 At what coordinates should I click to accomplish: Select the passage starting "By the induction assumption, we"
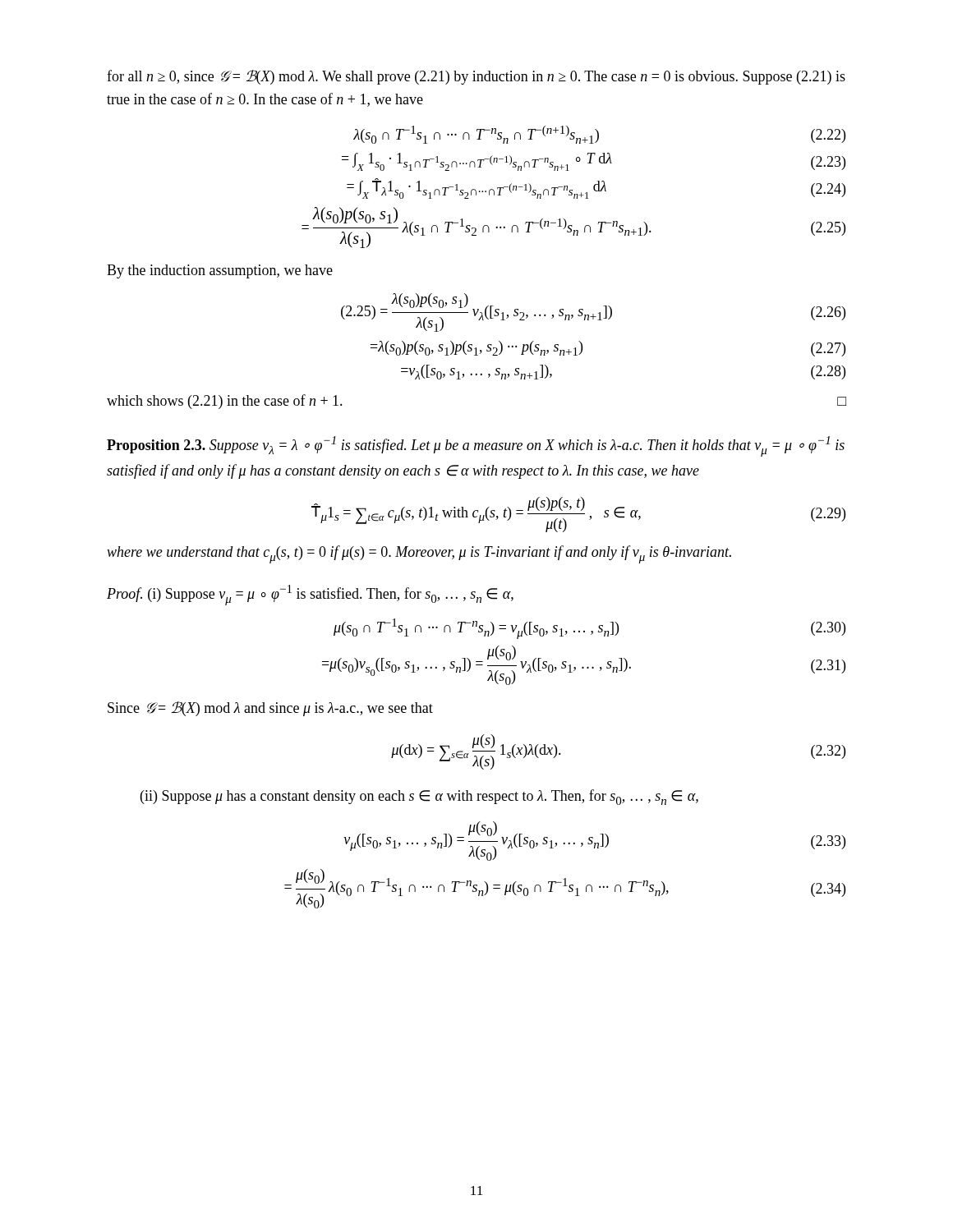pos(220,270)
